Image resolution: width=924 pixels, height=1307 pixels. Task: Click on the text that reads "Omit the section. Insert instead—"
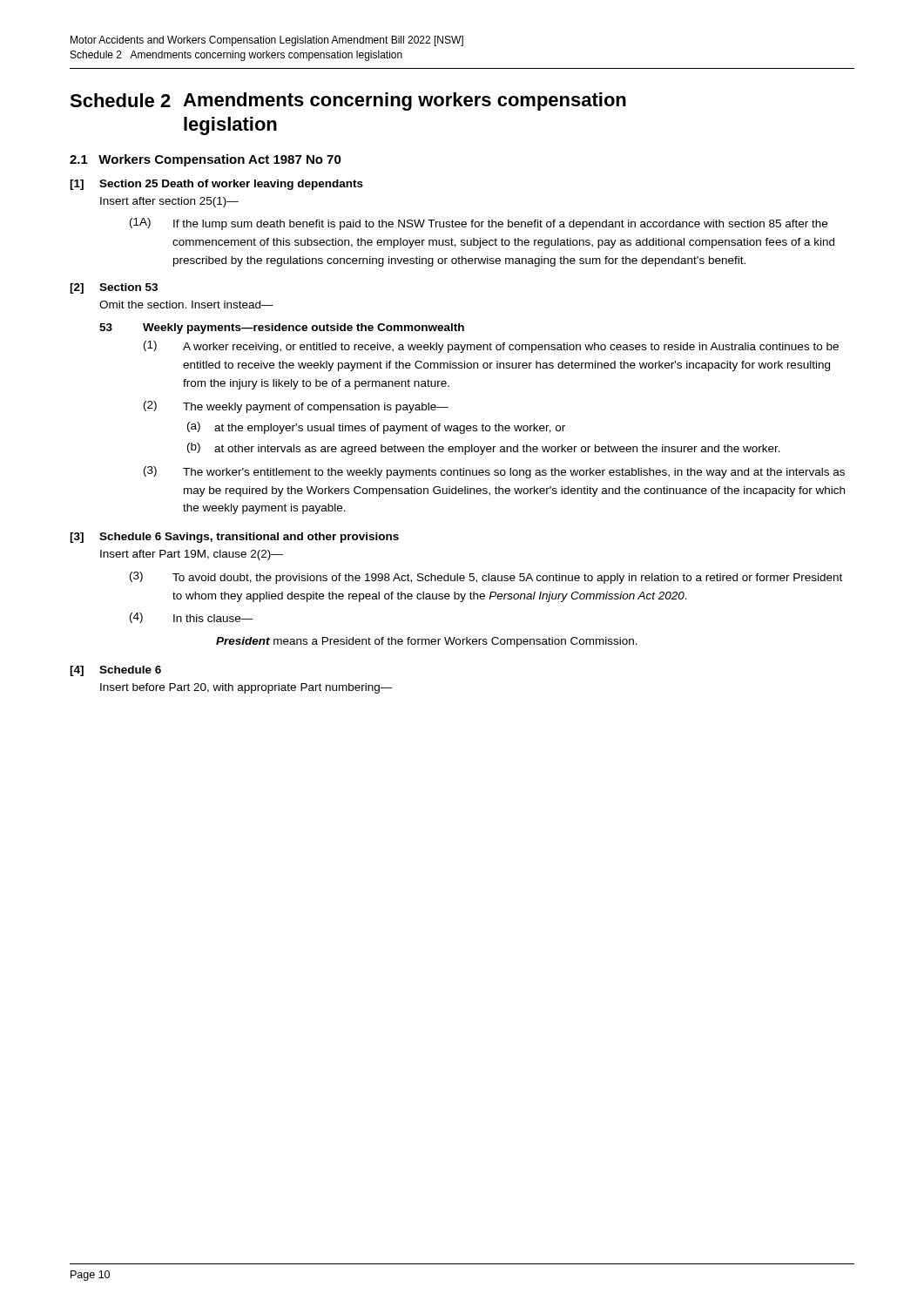point(186,304)
